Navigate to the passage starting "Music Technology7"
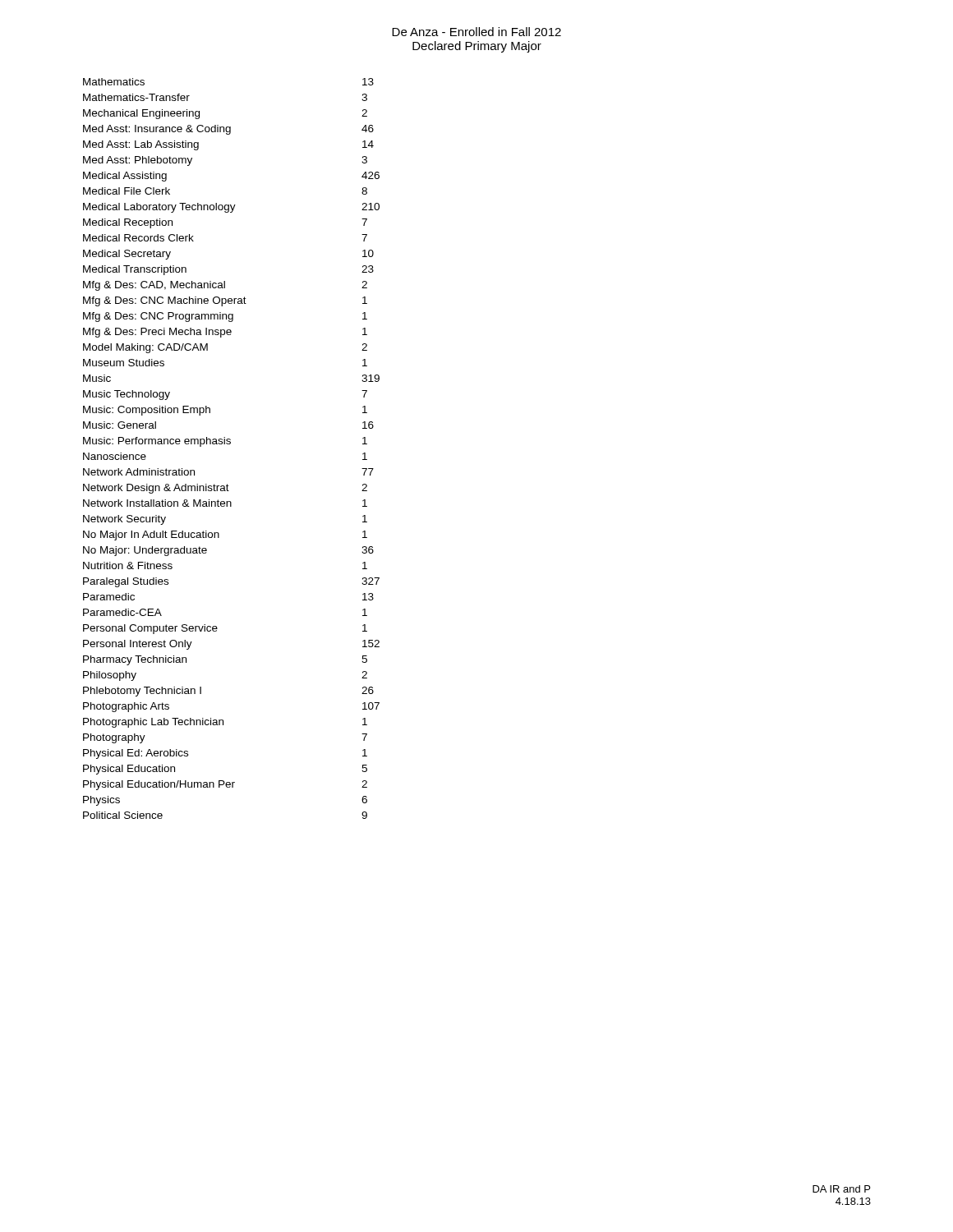 click(122, 395)
